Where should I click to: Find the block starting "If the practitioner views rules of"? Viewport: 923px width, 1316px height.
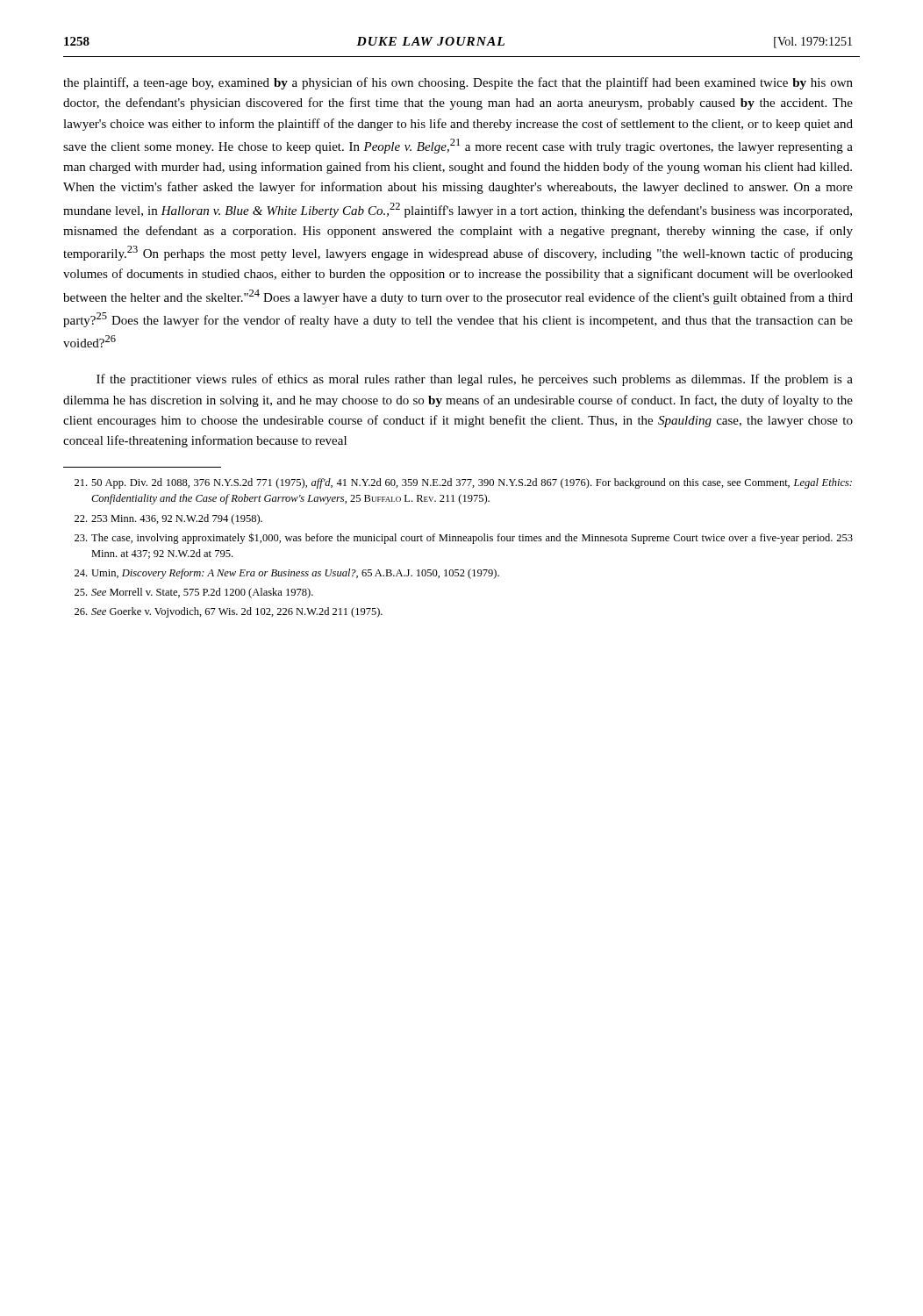tap(458, 410)
